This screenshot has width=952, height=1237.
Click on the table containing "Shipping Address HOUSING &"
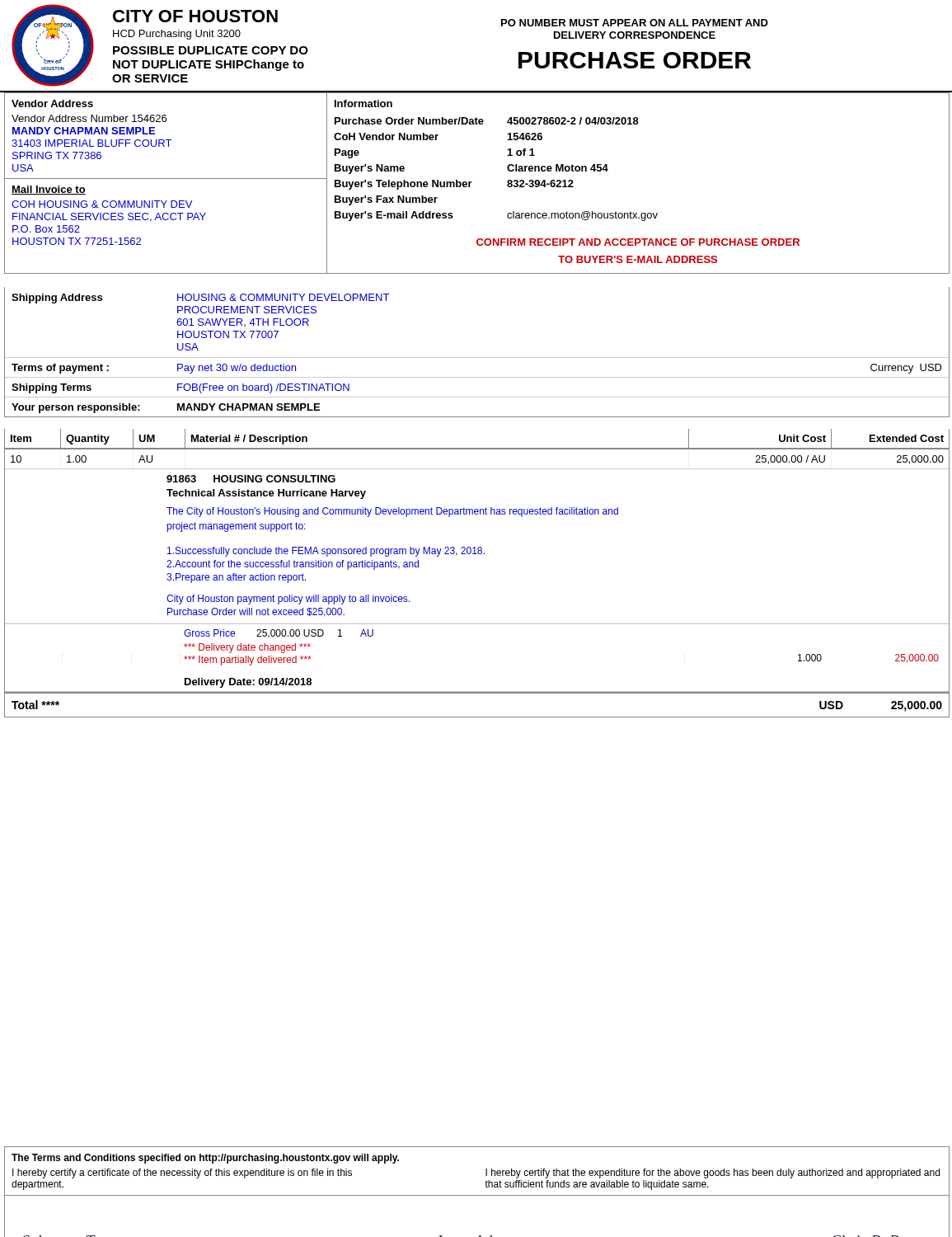[477, 352]
